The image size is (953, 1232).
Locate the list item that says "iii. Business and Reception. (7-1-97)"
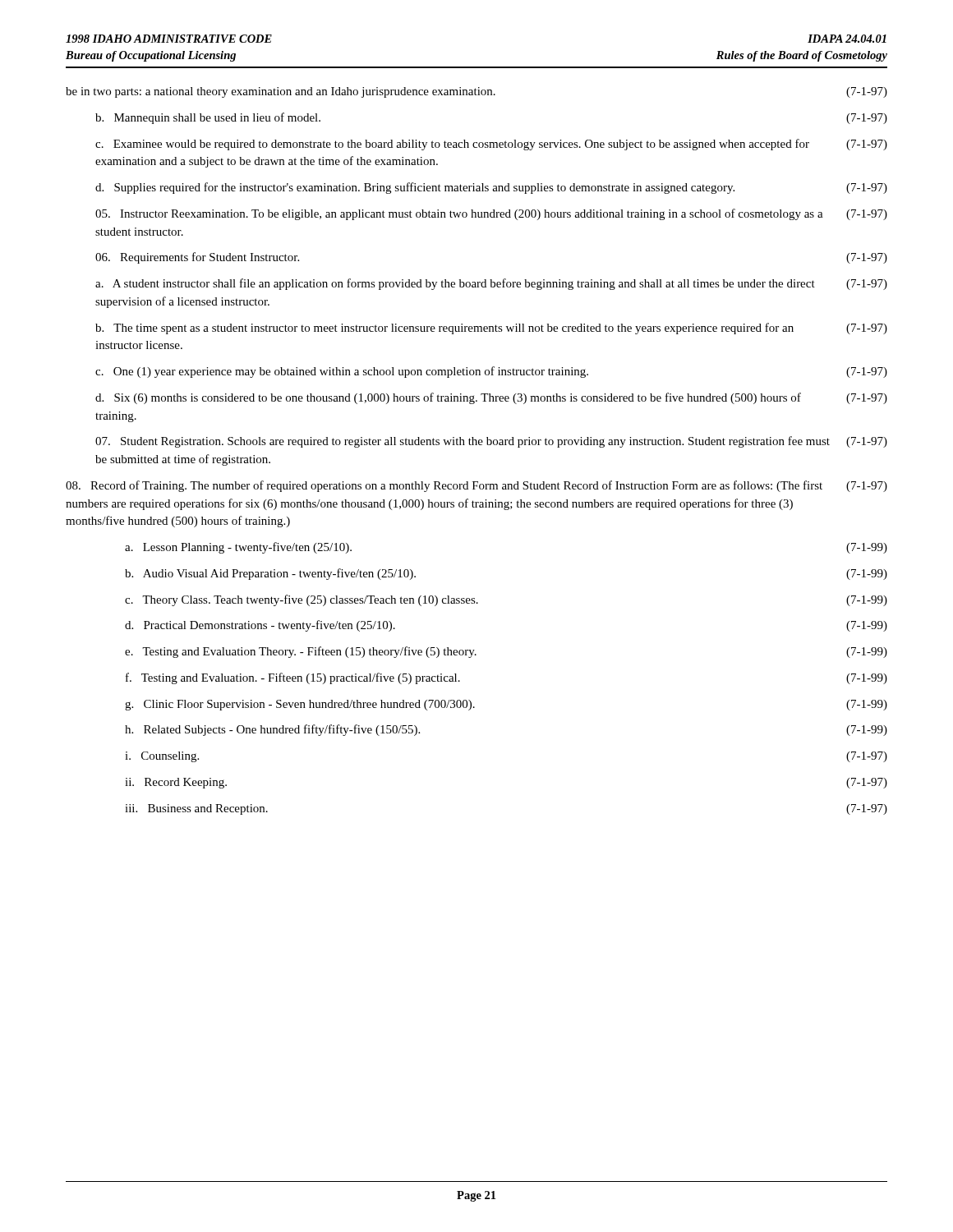pyautogui.click(x=201, y=809)
